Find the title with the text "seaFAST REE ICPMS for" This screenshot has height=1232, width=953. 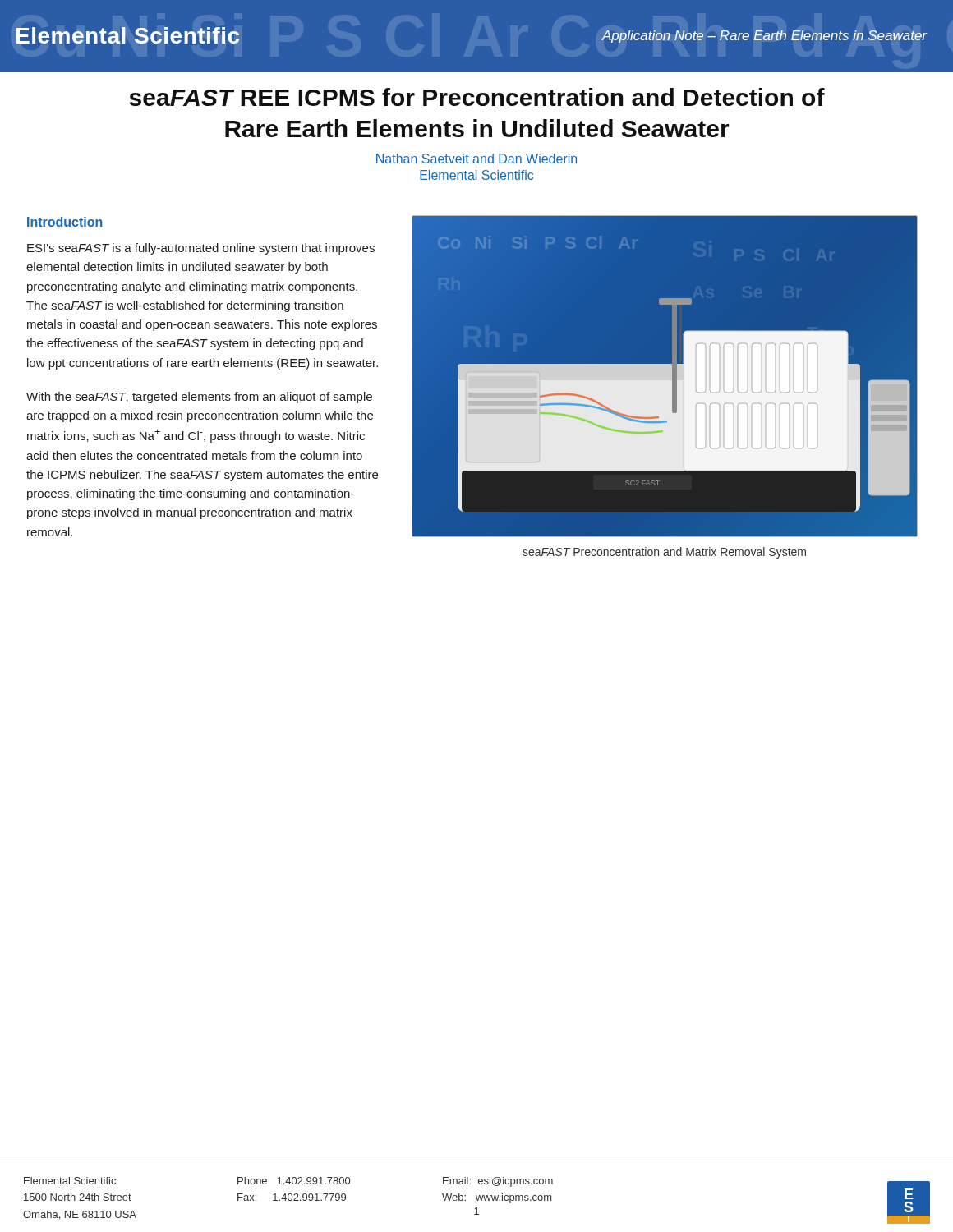click(x=476, y=133)
